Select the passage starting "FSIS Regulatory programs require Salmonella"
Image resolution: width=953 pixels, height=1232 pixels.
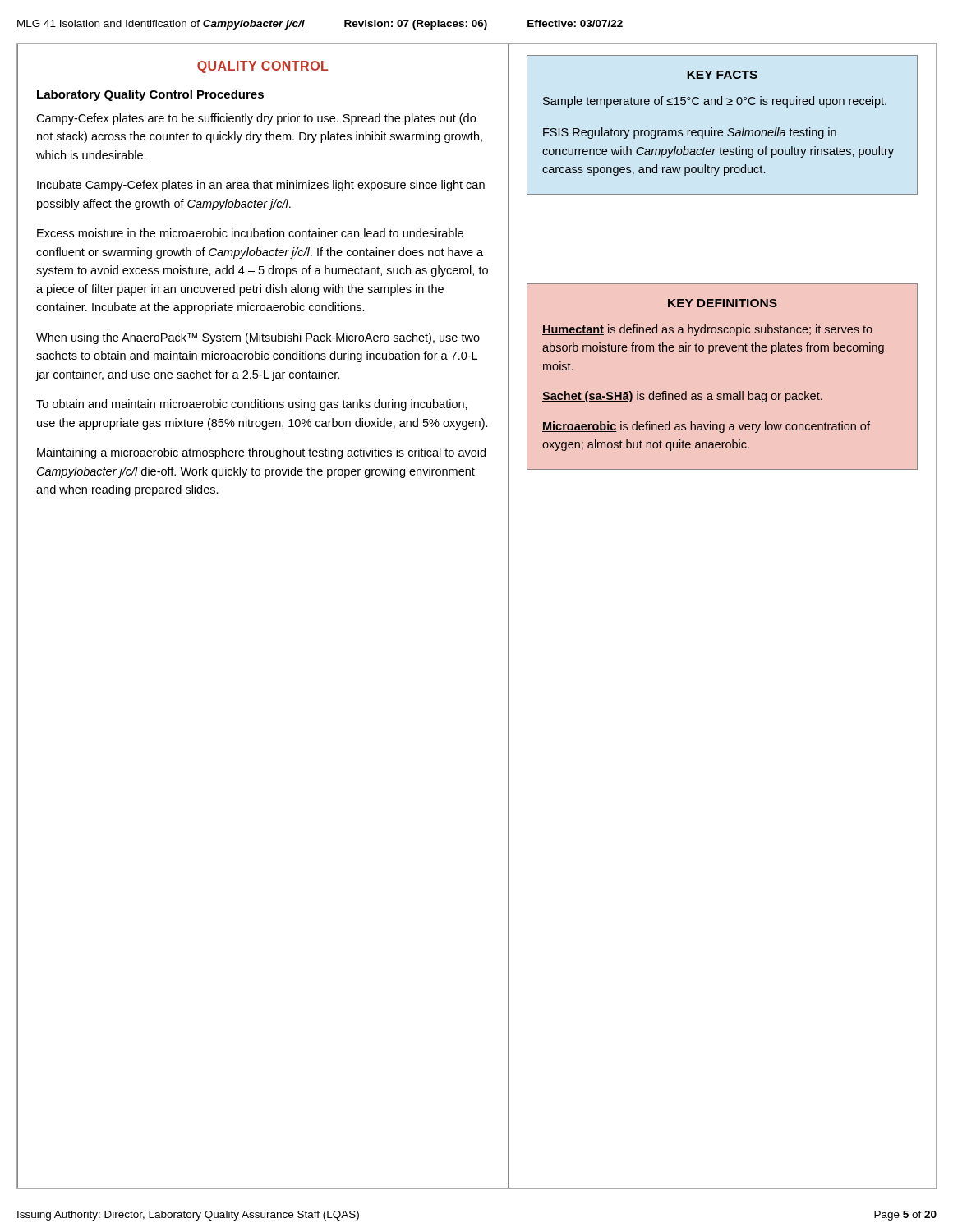pos(718,151)
